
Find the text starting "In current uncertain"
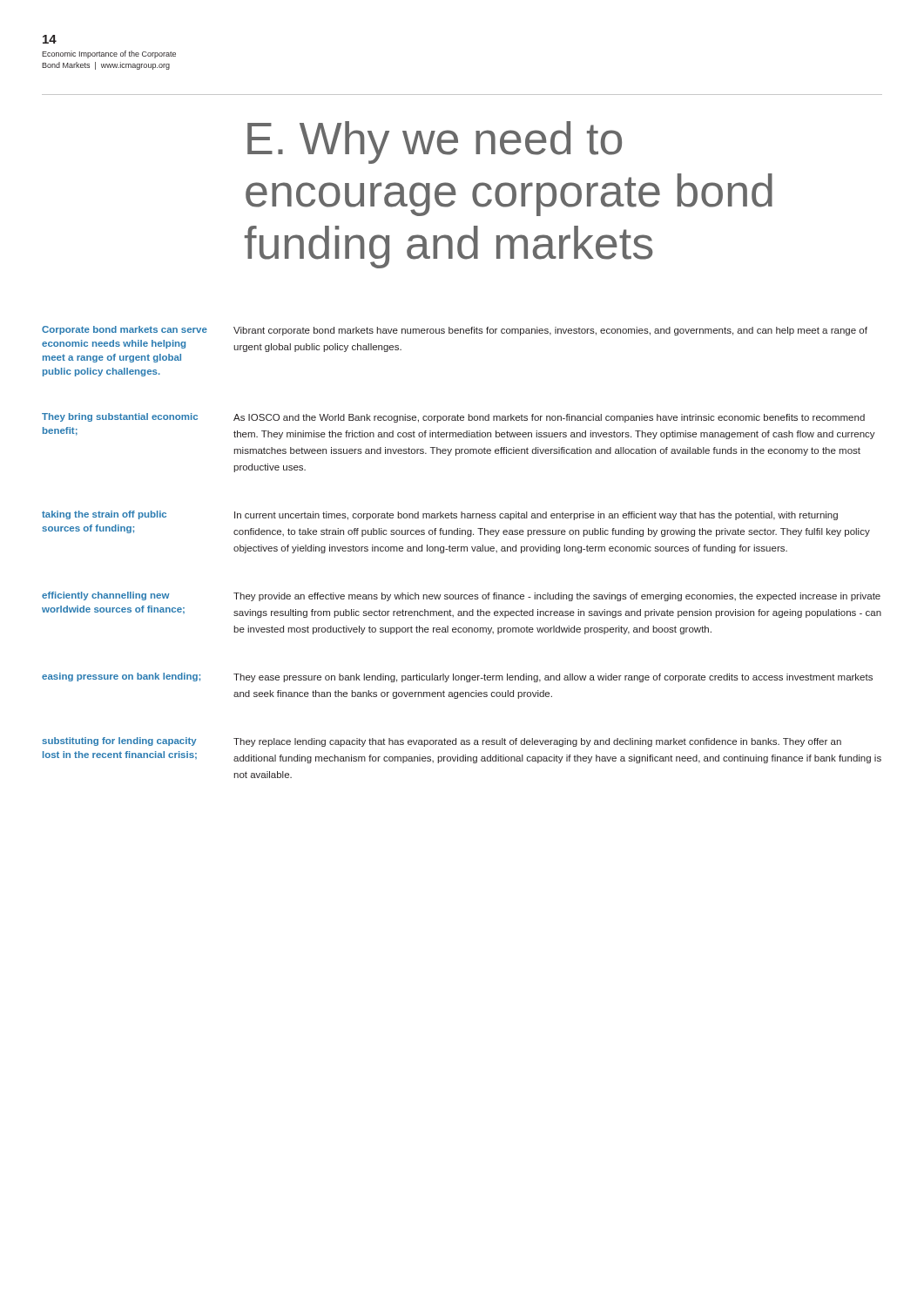[552, 532]
